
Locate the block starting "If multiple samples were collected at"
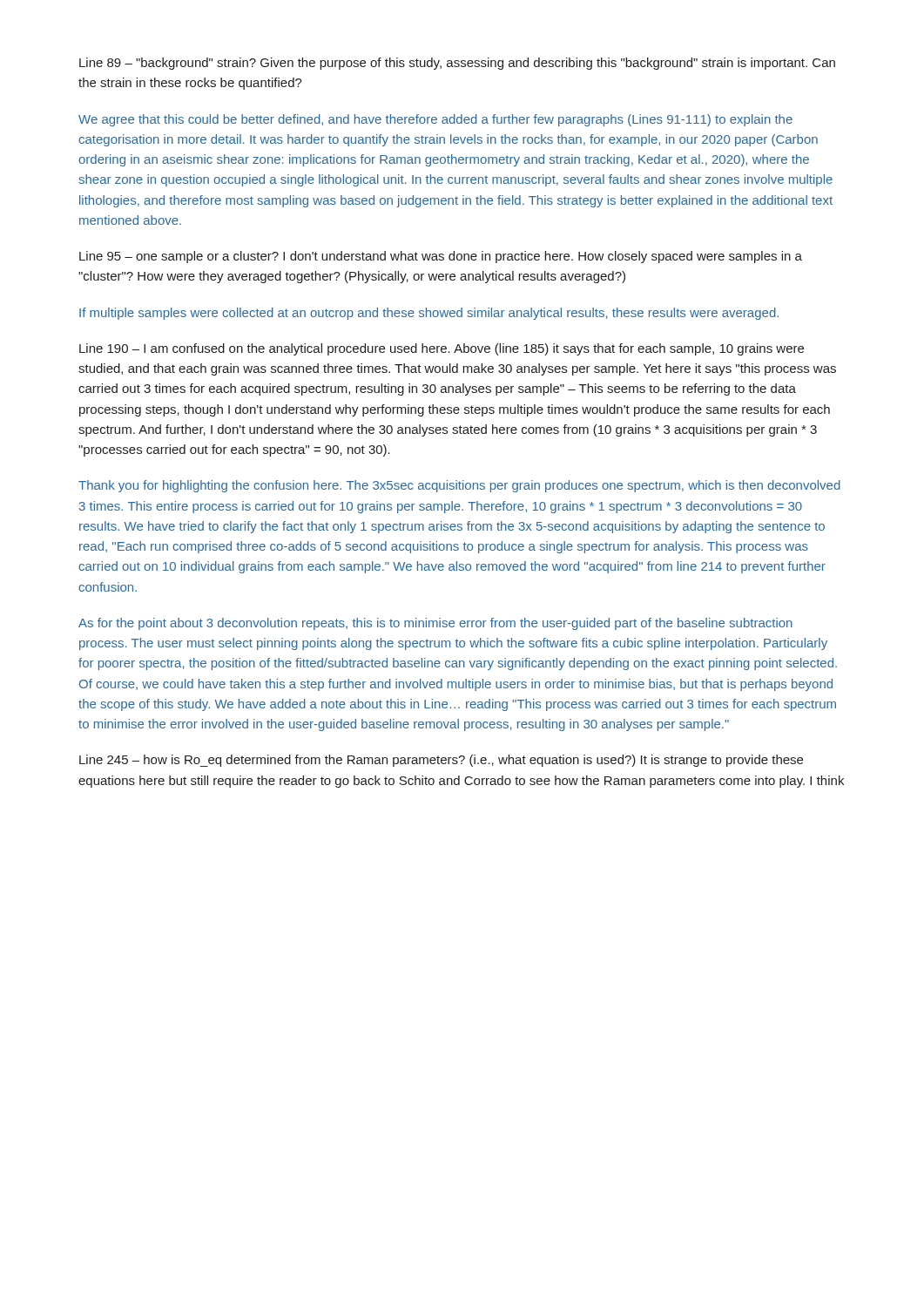tap(429, 312)
